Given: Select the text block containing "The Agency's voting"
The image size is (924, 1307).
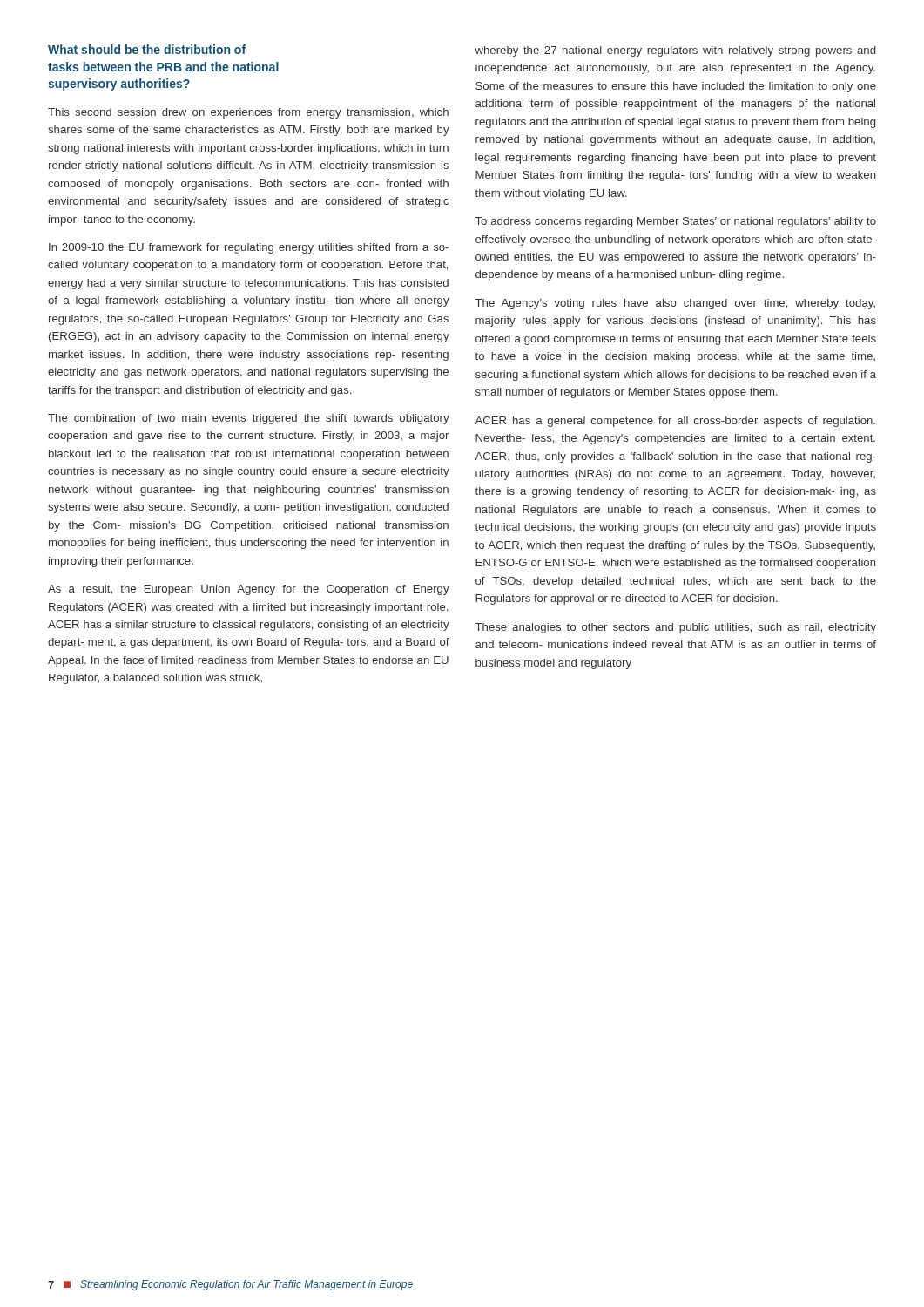Looking at the screenshot, I should [x=676, y=347].
